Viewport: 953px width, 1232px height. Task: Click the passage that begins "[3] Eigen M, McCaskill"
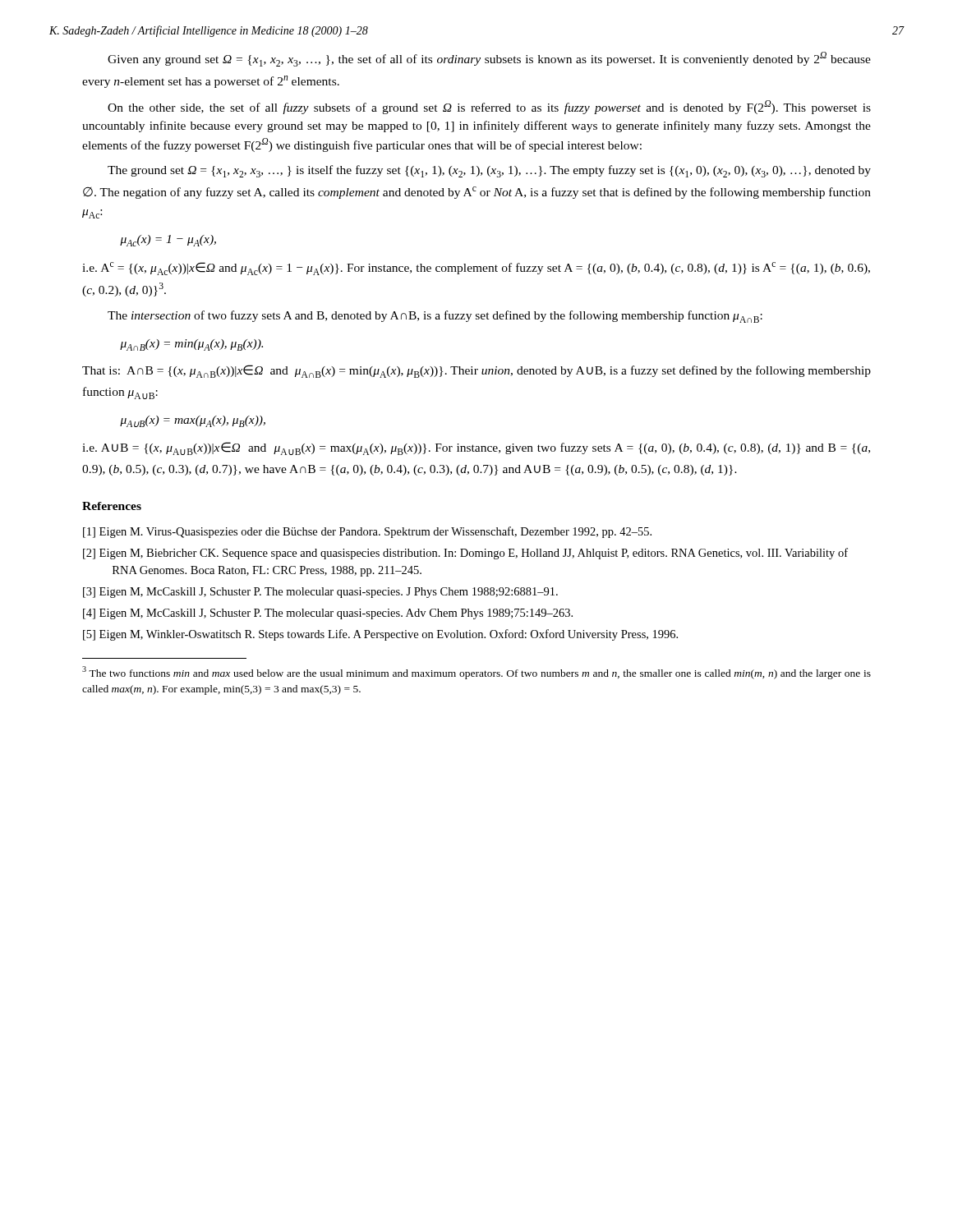(x=320, y=592)
